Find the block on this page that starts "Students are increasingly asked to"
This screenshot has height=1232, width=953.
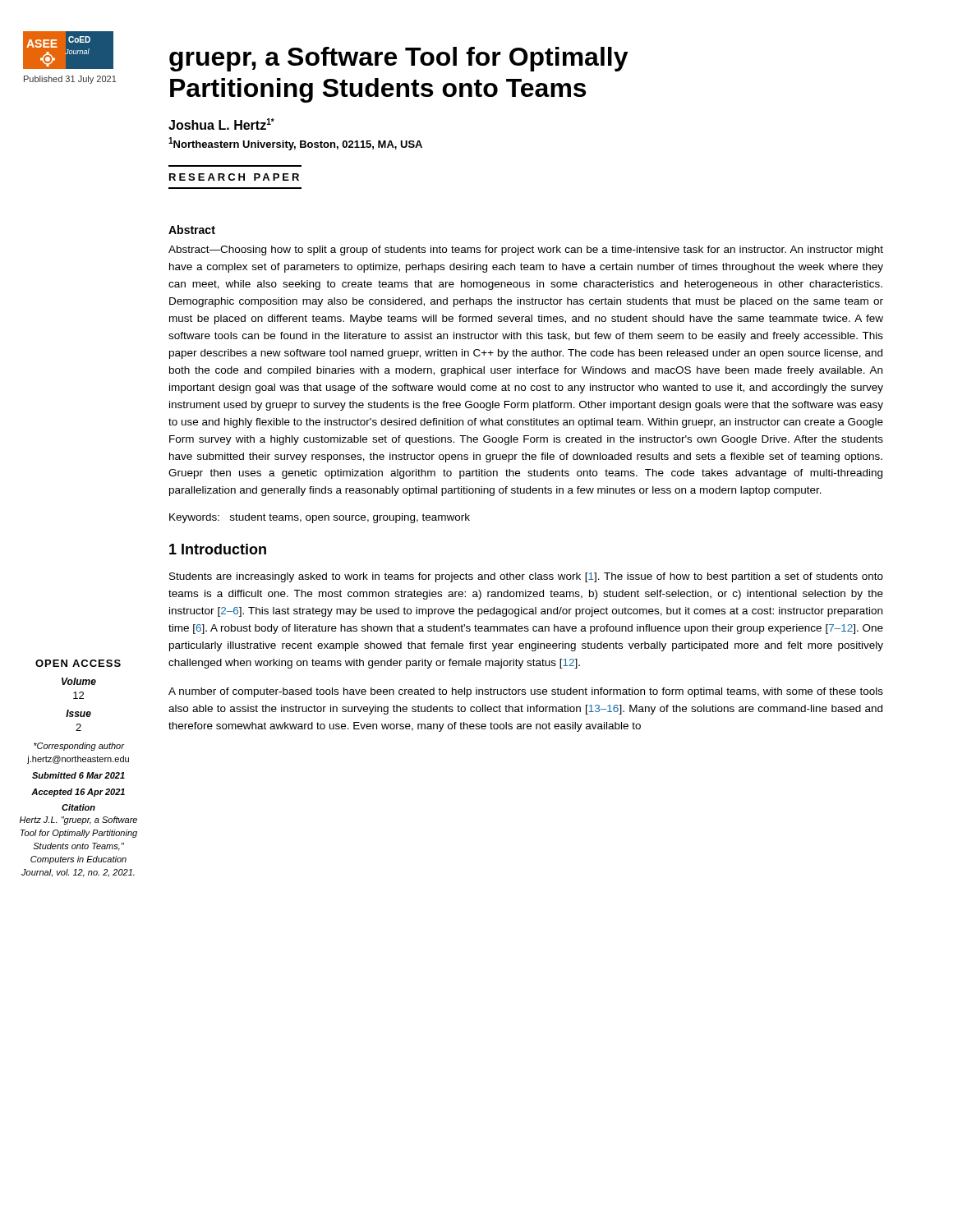(526, 619)
